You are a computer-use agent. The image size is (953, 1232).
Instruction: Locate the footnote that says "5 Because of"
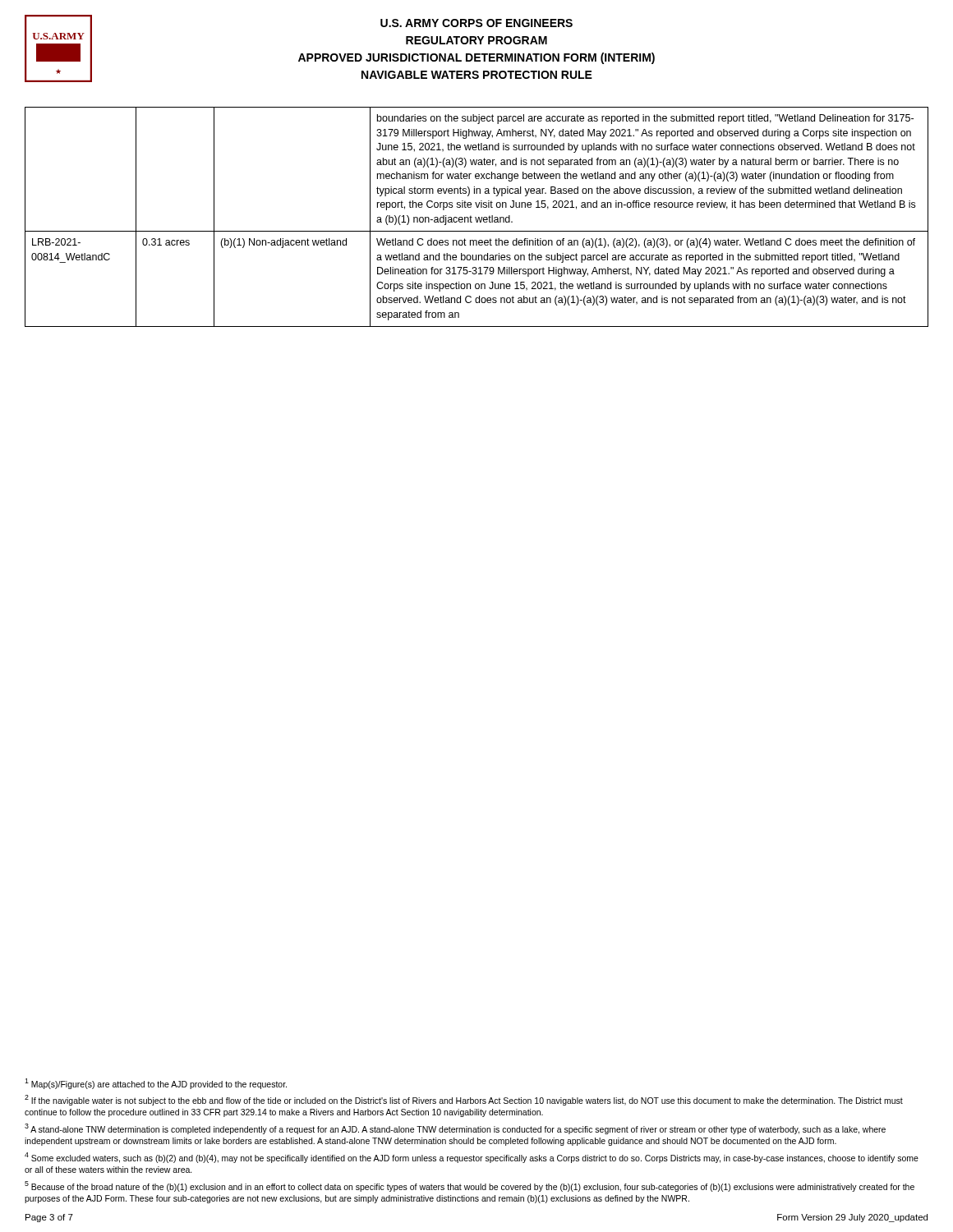pos(470,1191)
